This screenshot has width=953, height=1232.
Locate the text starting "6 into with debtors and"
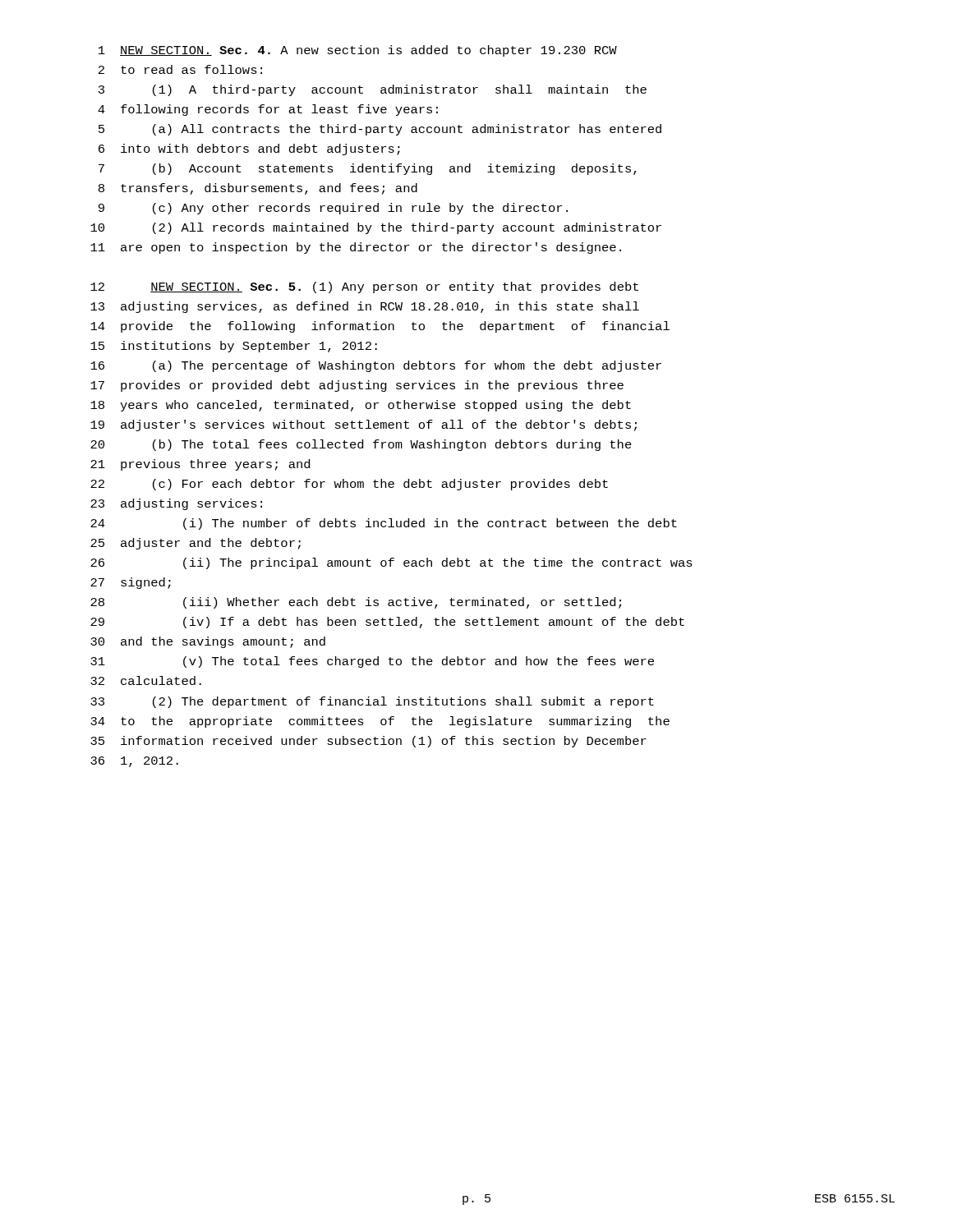click(249, 149)
